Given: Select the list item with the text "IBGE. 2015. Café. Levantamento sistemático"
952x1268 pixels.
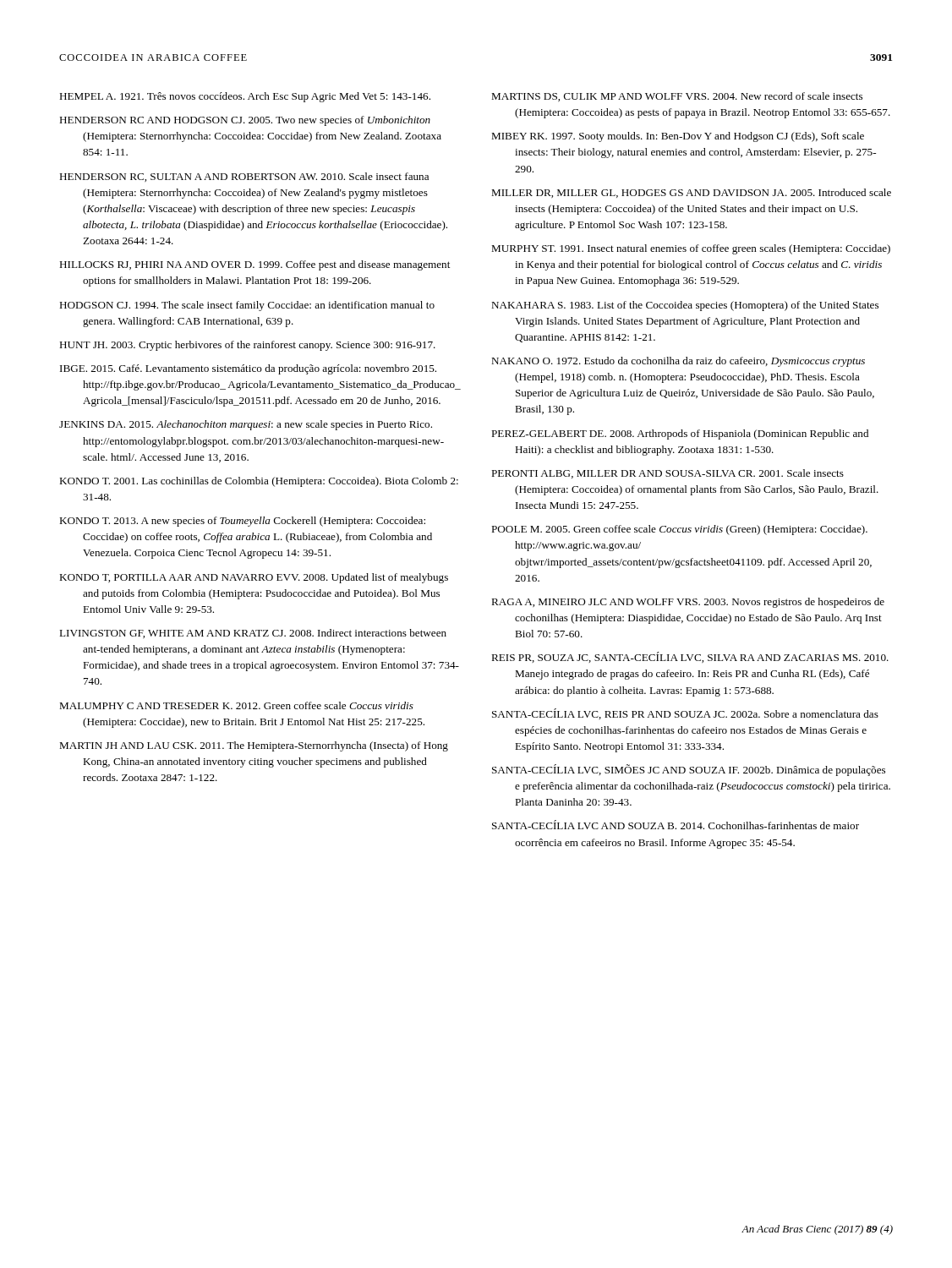Looking at the screenshot, I should pos(260,384).
